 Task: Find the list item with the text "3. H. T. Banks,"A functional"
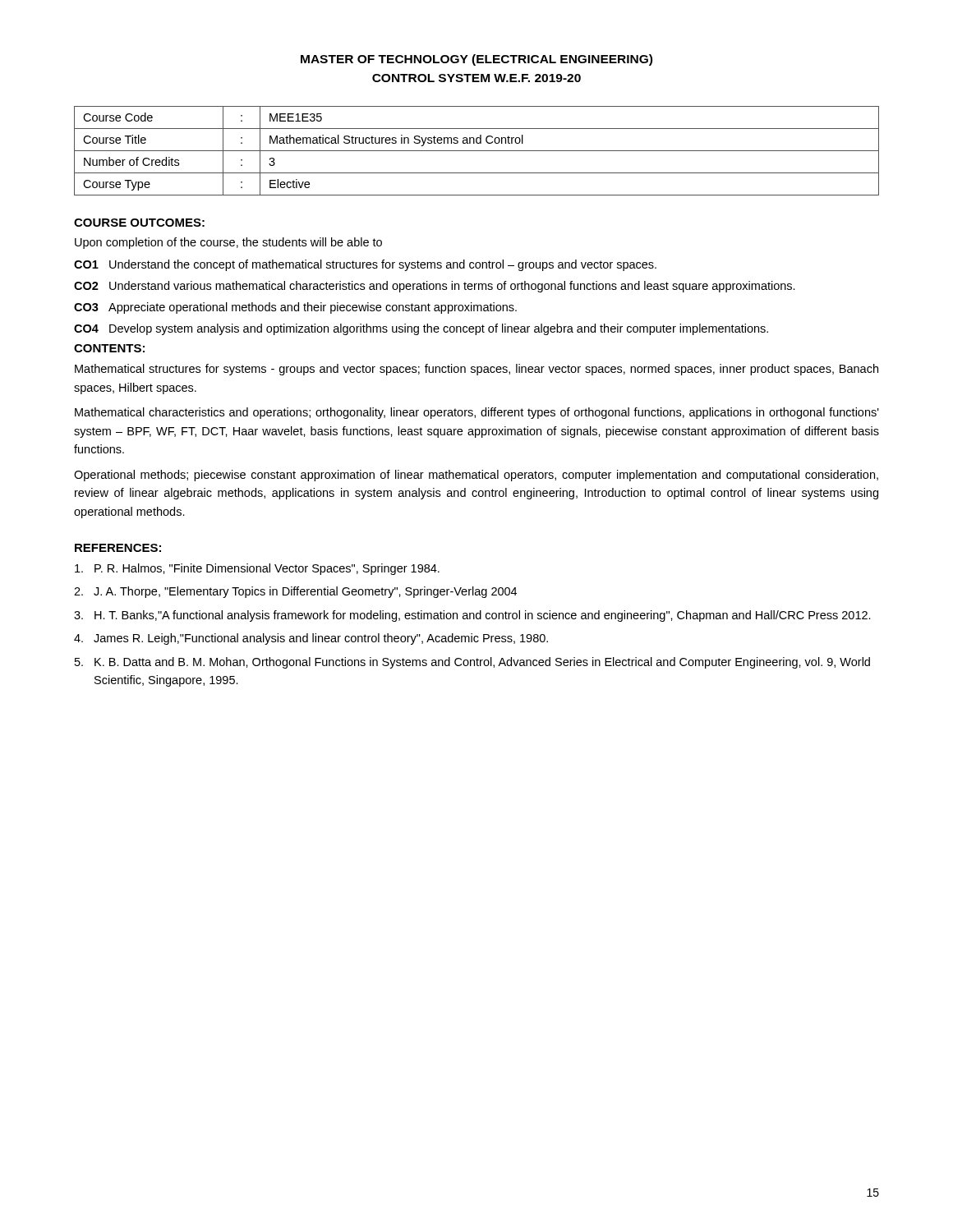click(476, 615)
